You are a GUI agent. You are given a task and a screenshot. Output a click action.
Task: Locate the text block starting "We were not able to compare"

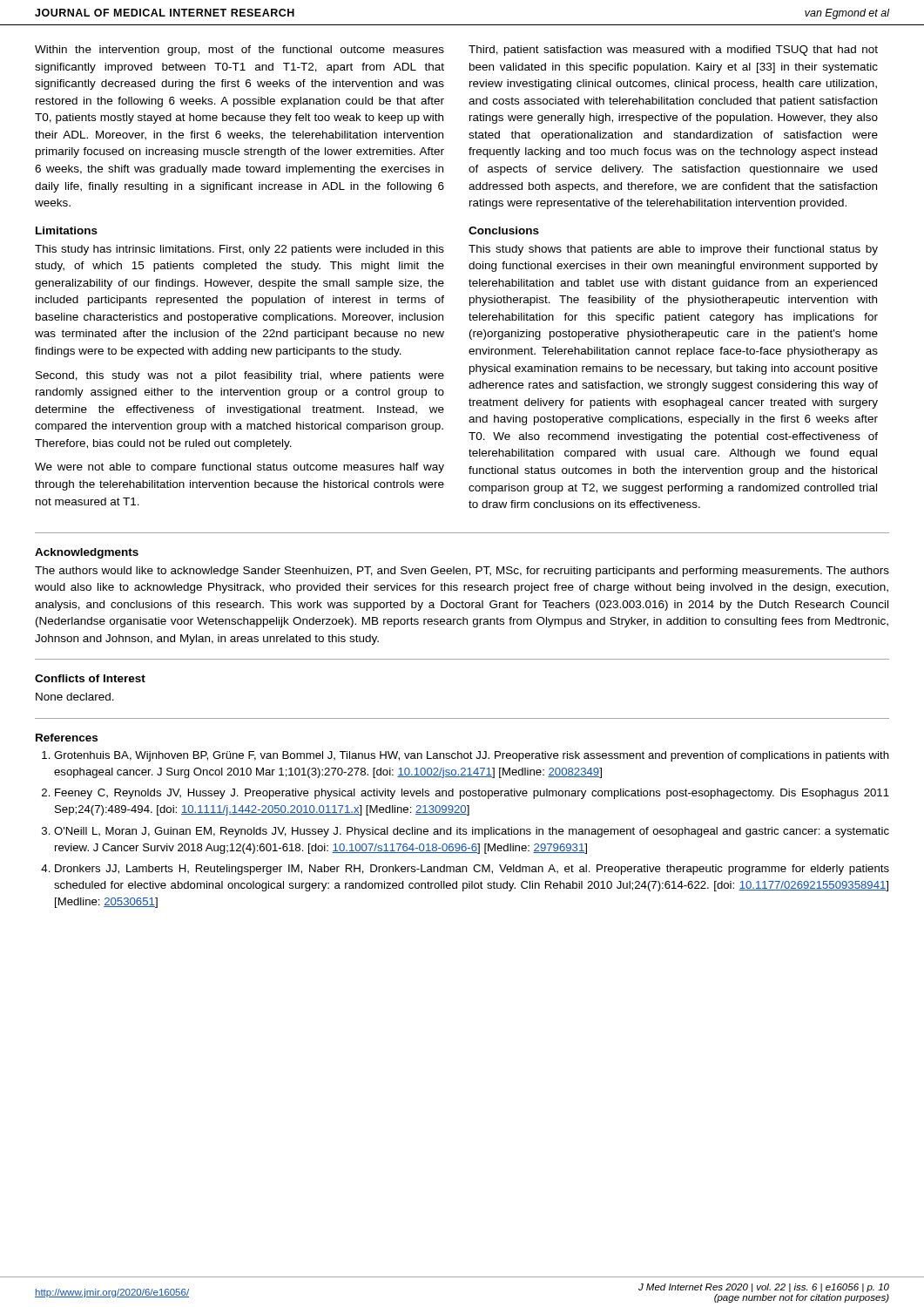pyautogui.click(x=240, y=484)
